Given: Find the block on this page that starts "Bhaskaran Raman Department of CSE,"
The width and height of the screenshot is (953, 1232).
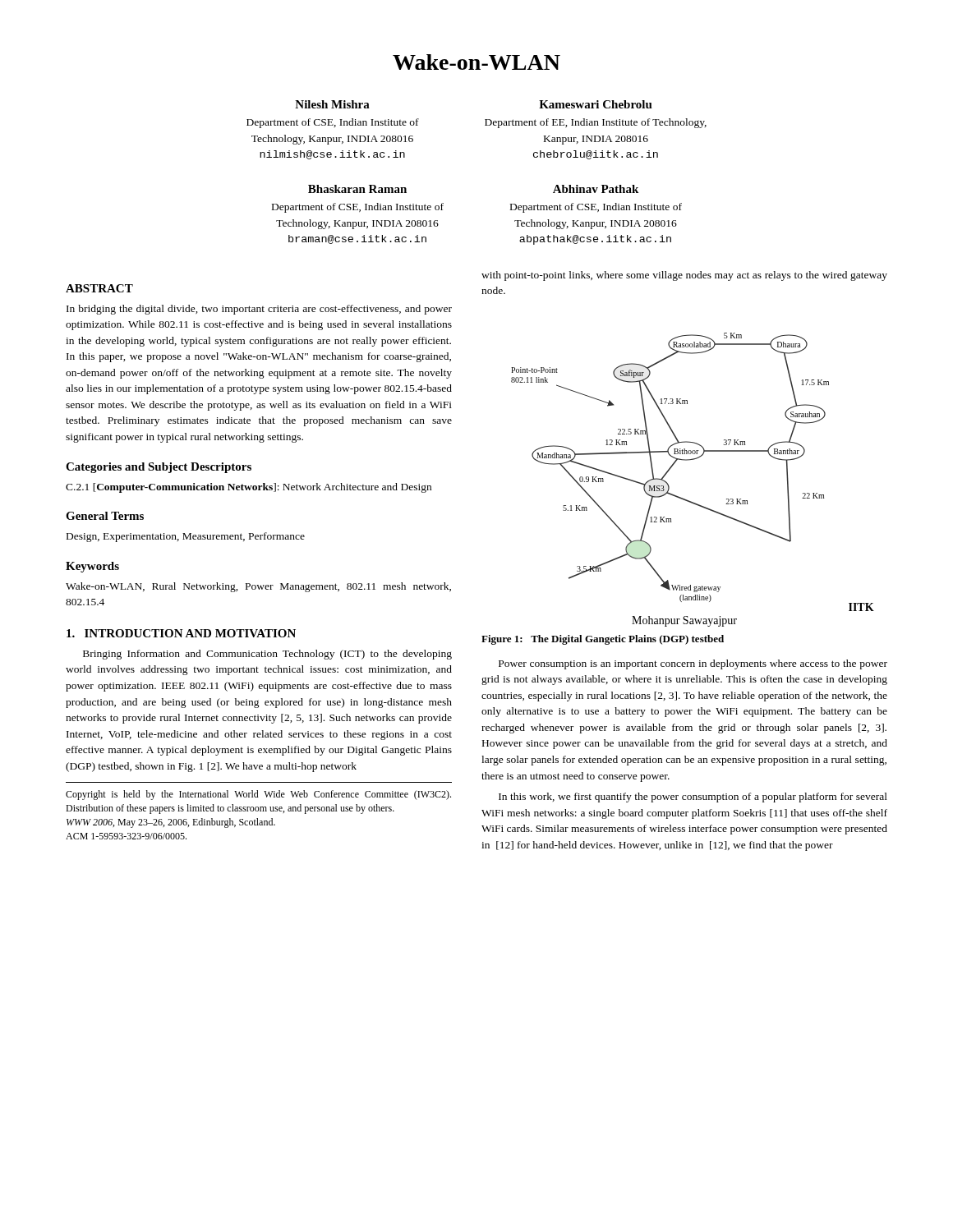Looking at the screenshot, I should pyautogui.click(x=357, y=214).
